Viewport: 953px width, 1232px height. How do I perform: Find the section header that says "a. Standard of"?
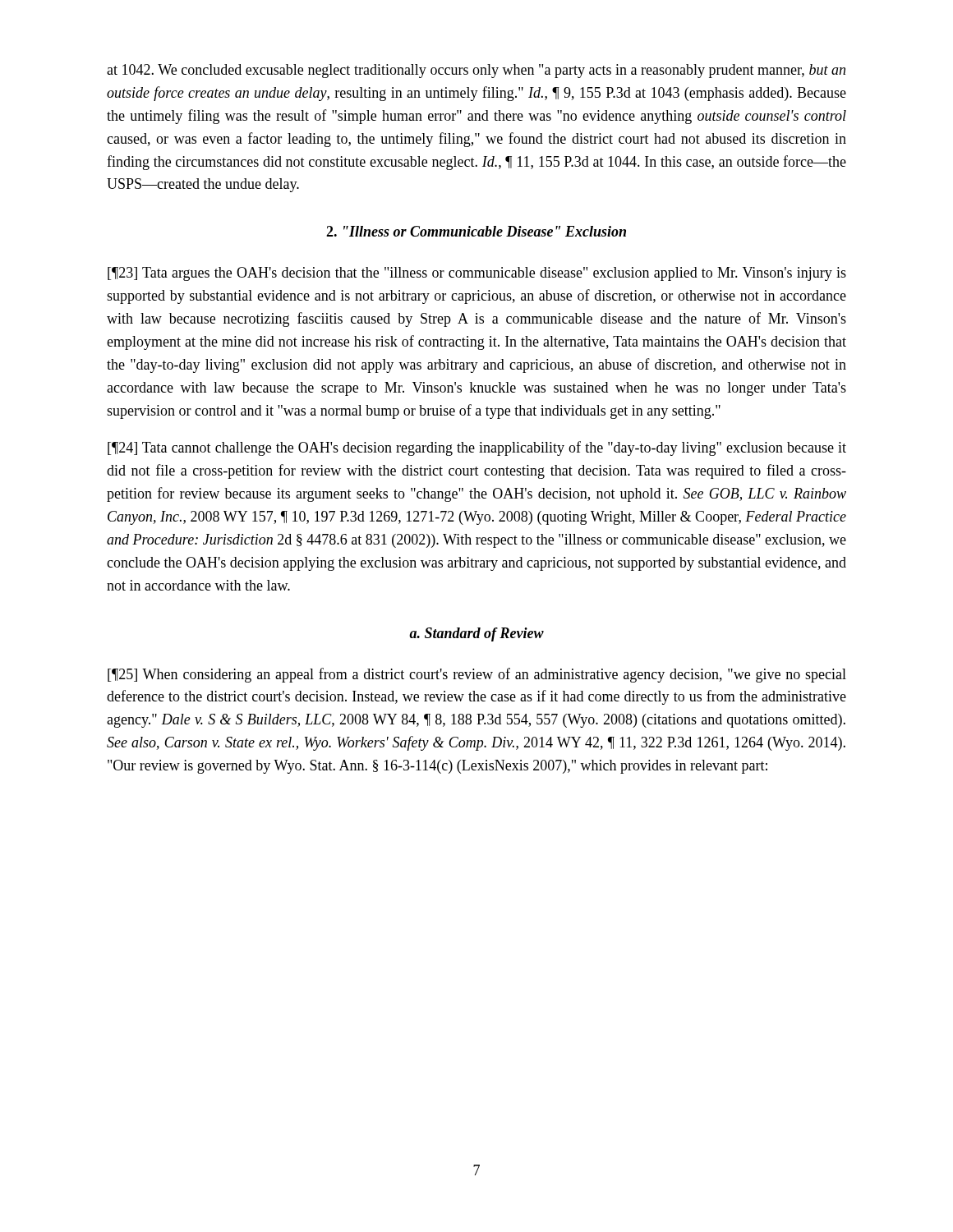(x=476, y=633)
